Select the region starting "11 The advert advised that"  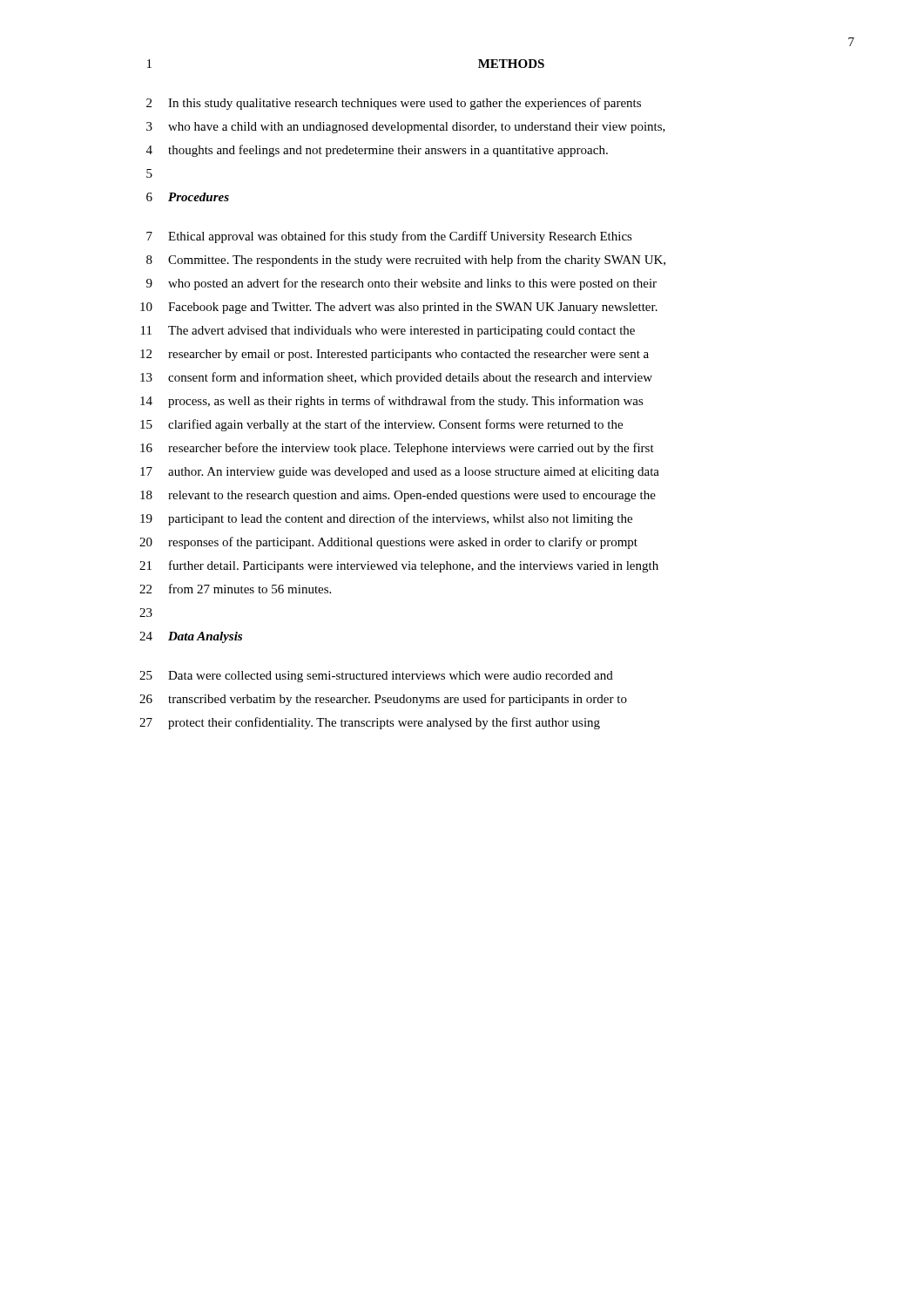(x=479, y=331)
